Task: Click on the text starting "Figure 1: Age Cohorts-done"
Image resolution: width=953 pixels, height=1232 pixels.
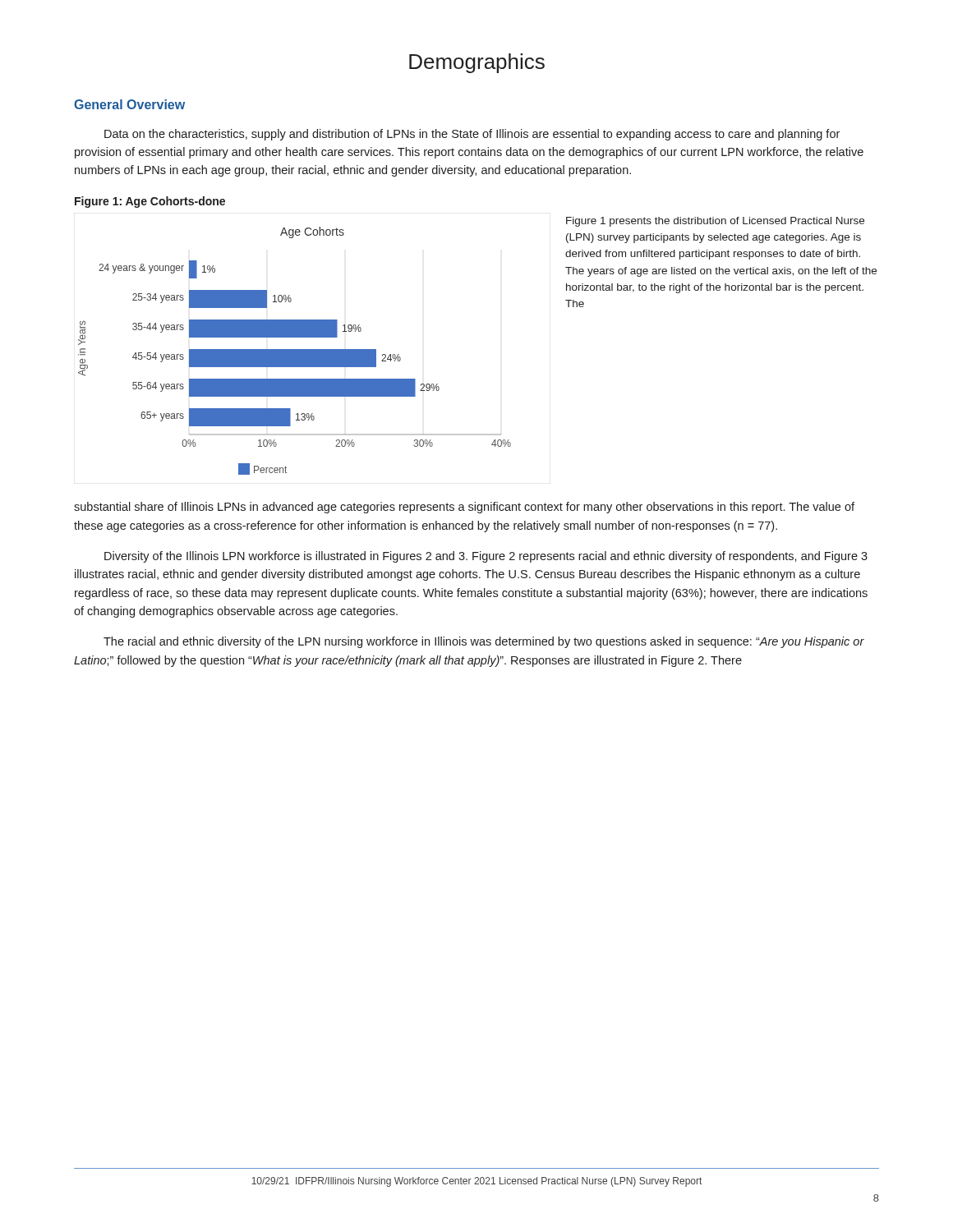Action: tap(150, 201)
